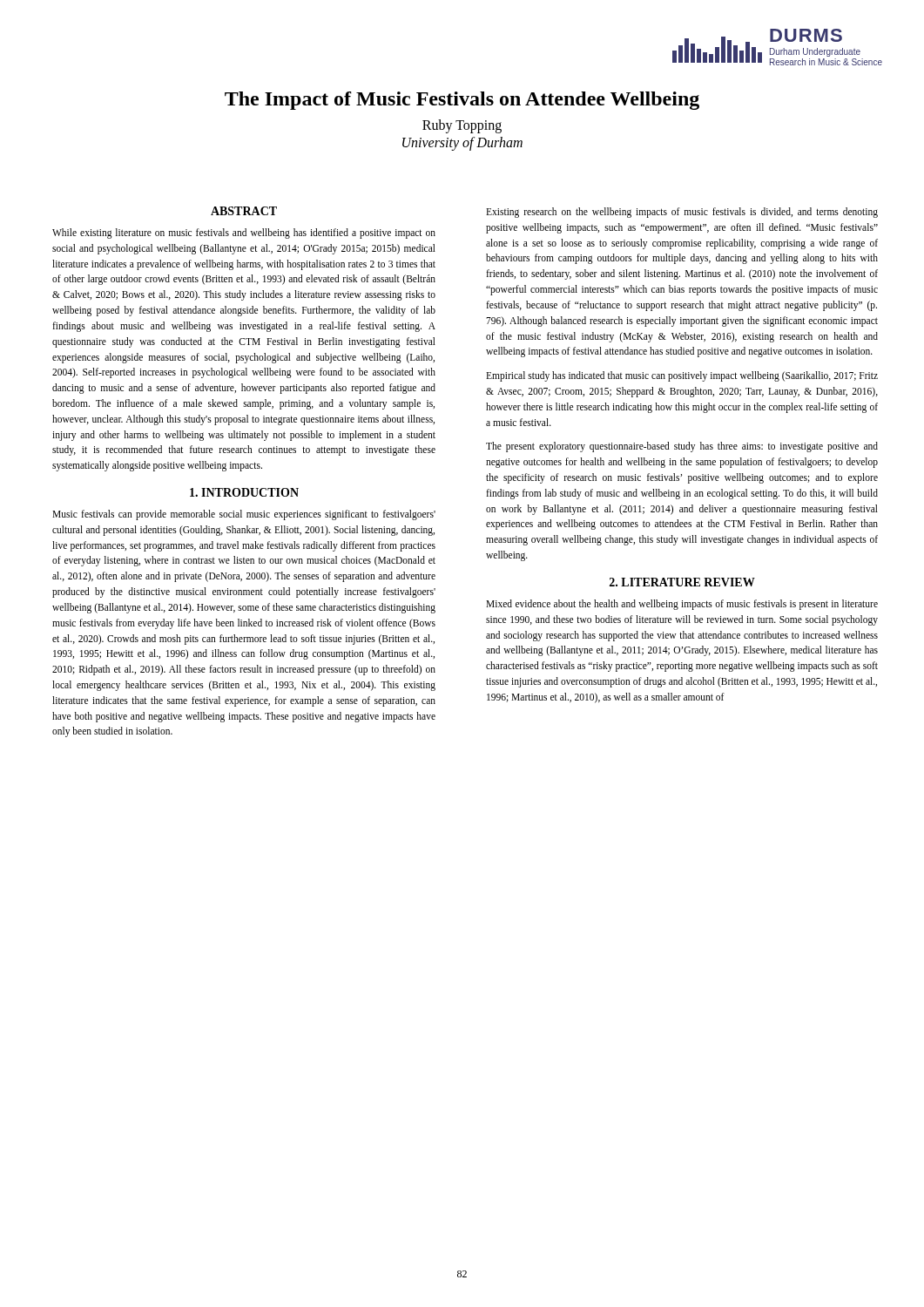Click the logo
The image size is (924, 1307).
[x=777, y=46]
